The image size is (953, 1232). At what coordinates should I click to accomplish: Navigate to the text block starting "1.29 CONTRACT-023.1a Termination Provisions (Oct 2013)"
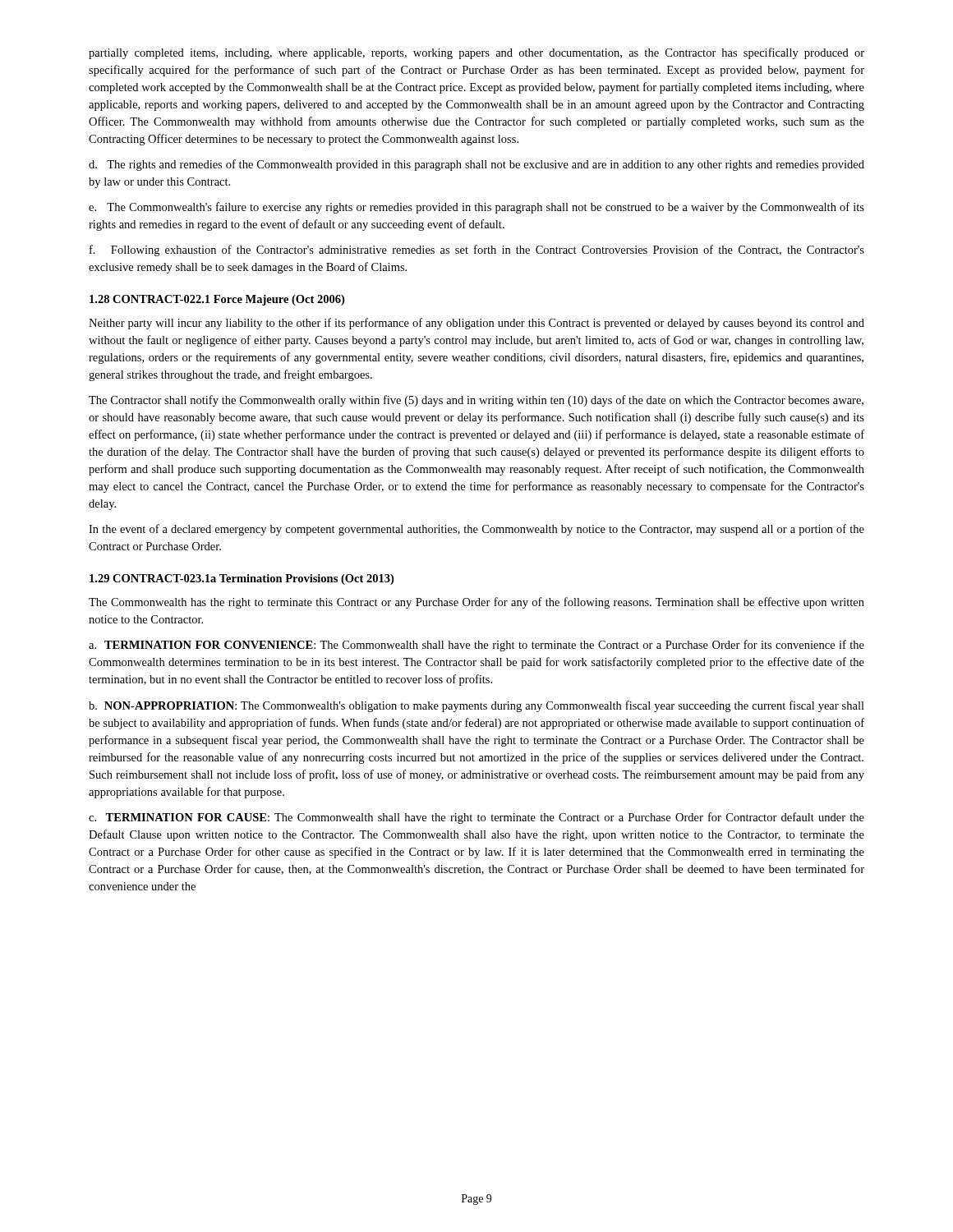pyautogui.click(x=241, y=579)
